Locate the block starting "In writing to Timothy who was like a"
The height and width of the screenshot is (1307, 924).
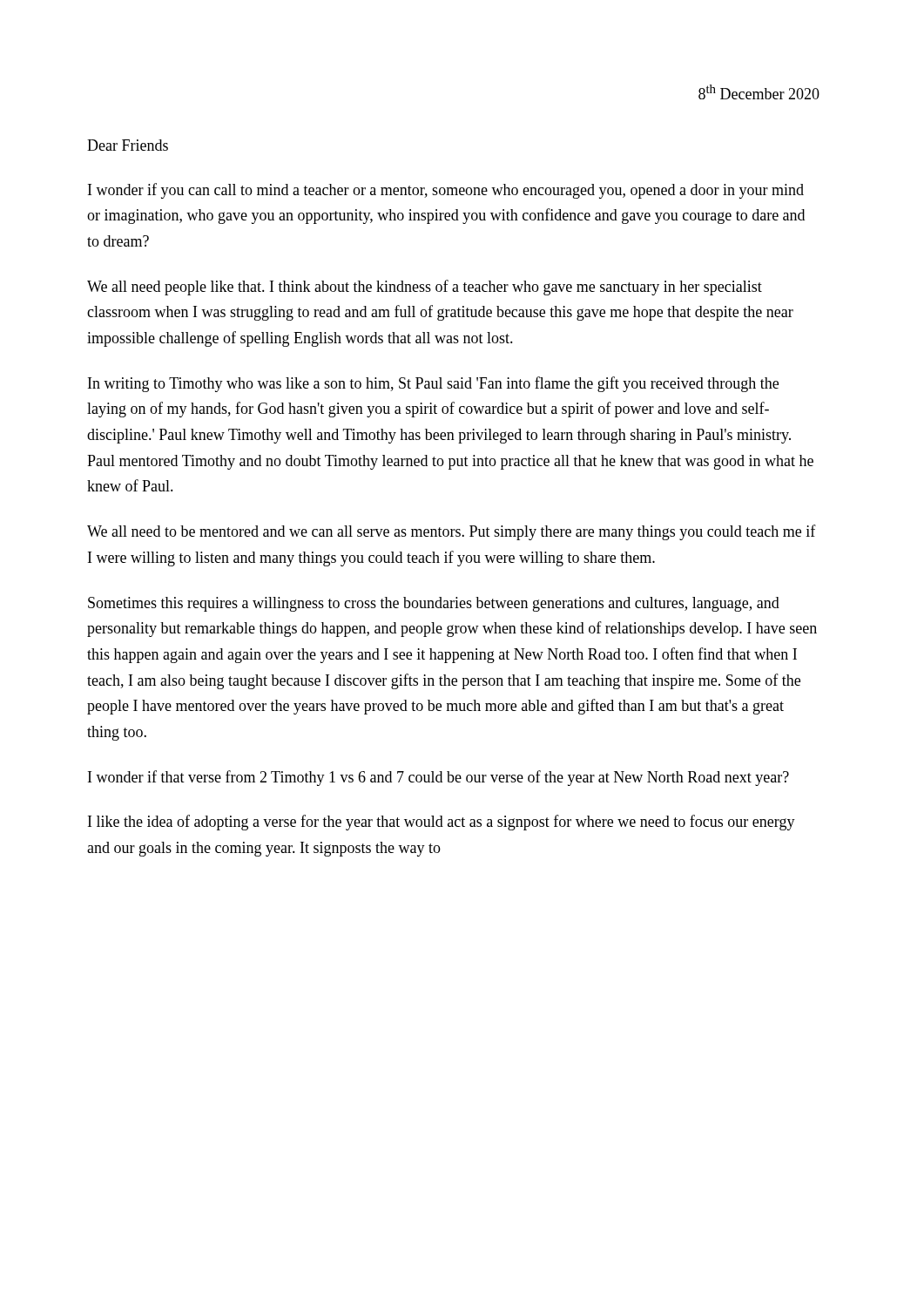[x=450, y=435]
